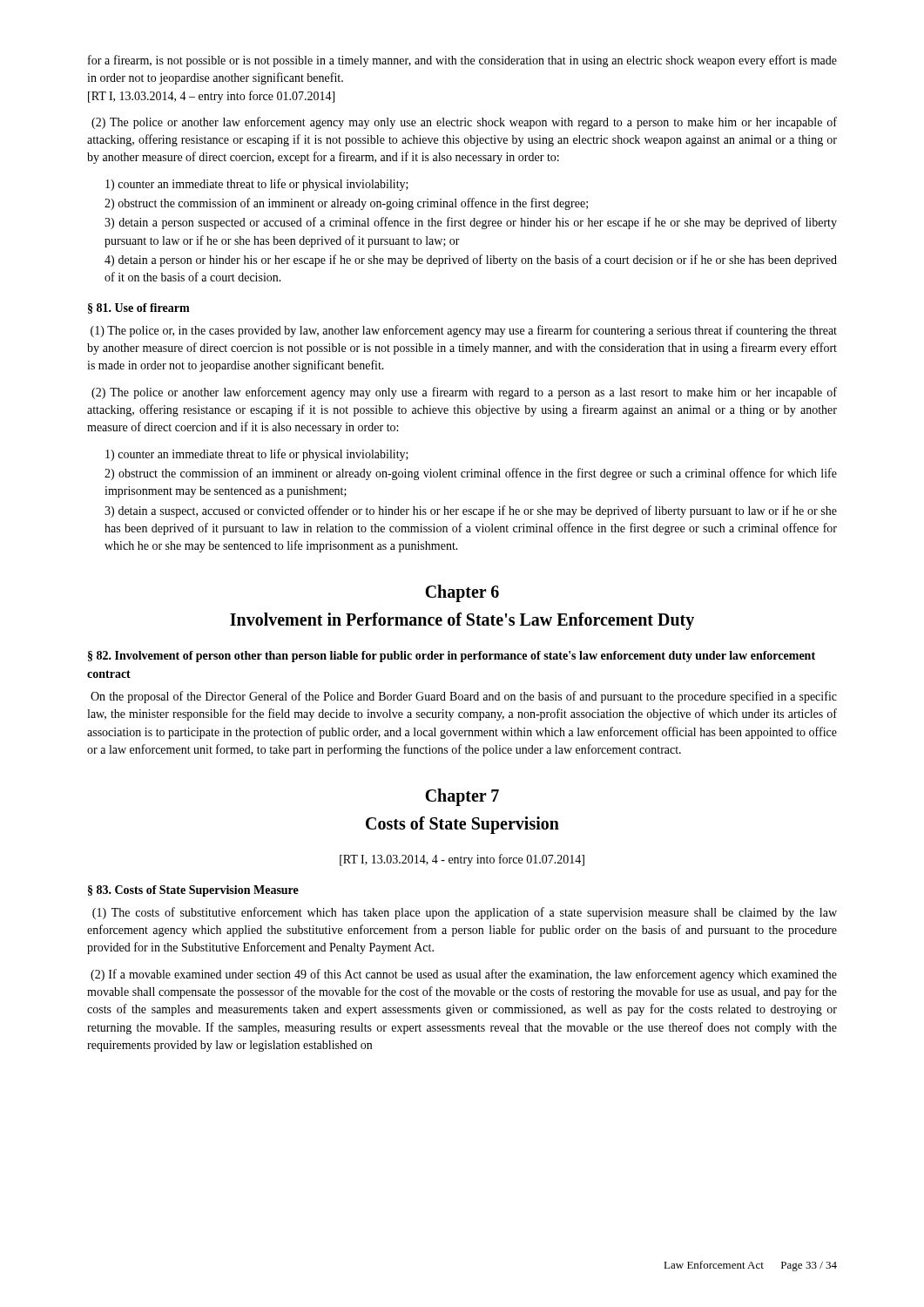Click on the title that reads "Chapter 7 Costs of State Supervision"

462,810
